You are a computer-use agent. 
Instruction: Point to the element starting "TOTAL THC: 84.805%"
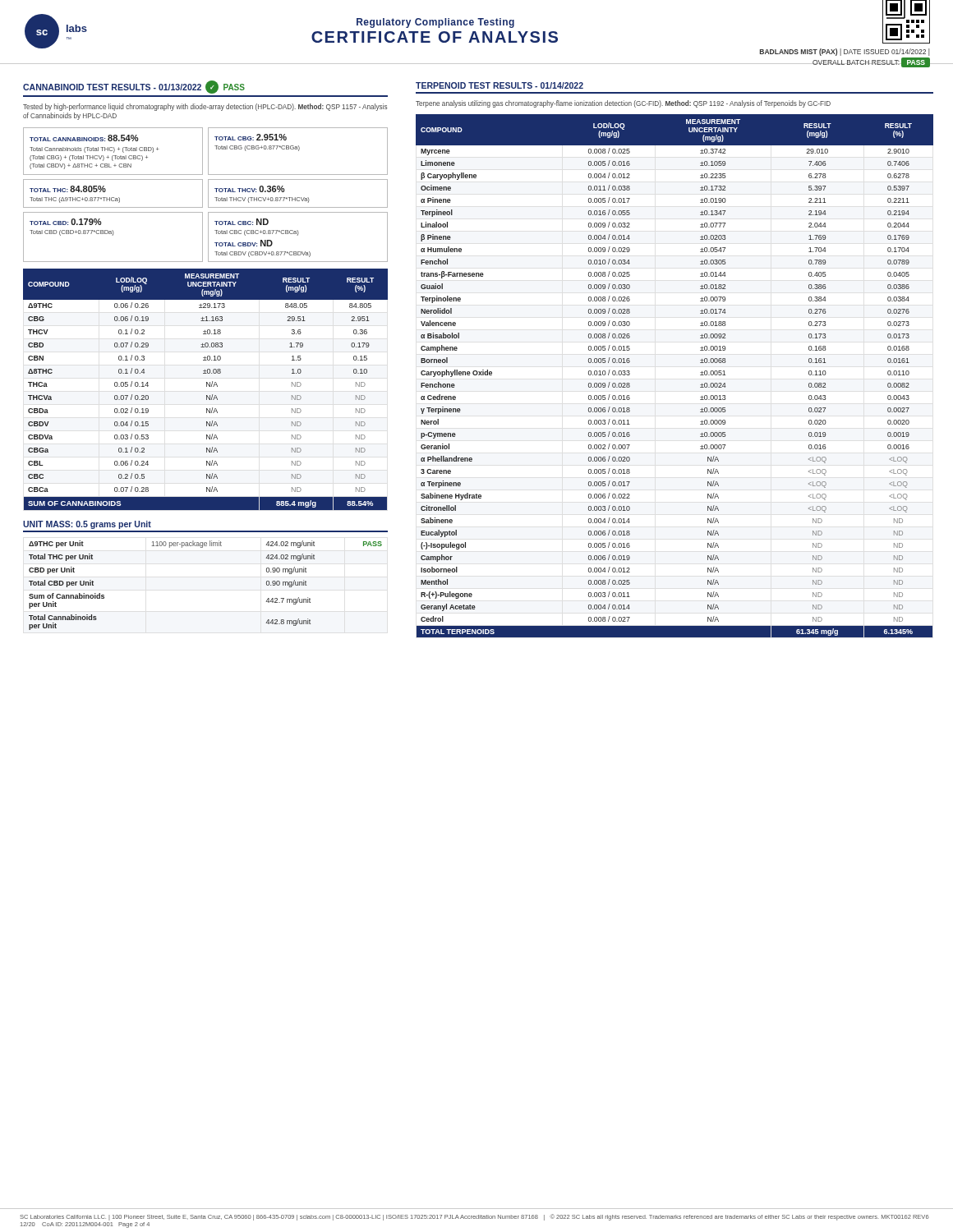point(113,193)
